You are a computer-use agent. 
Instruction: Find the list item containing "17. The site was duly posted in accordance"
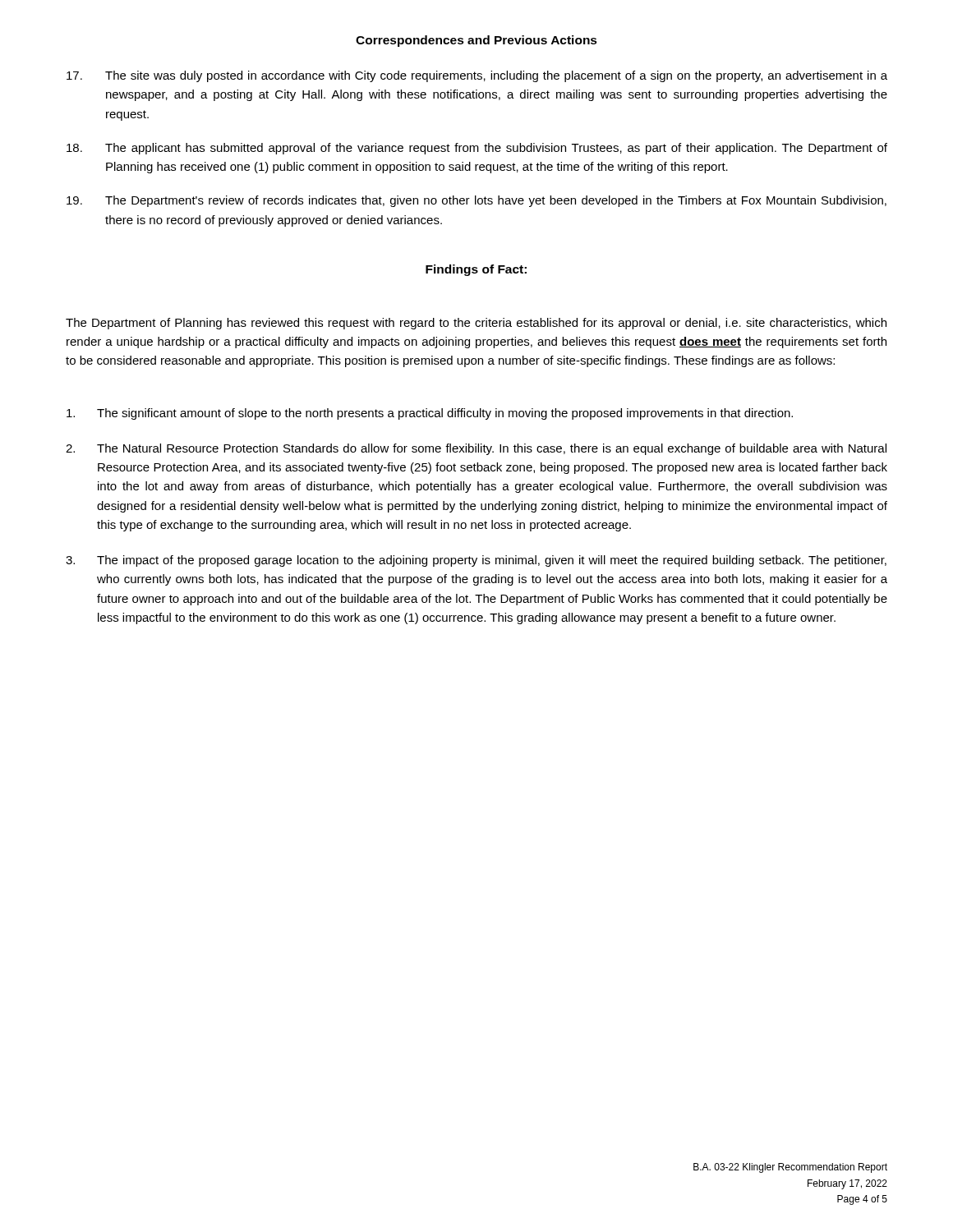(x=476, y=94)
